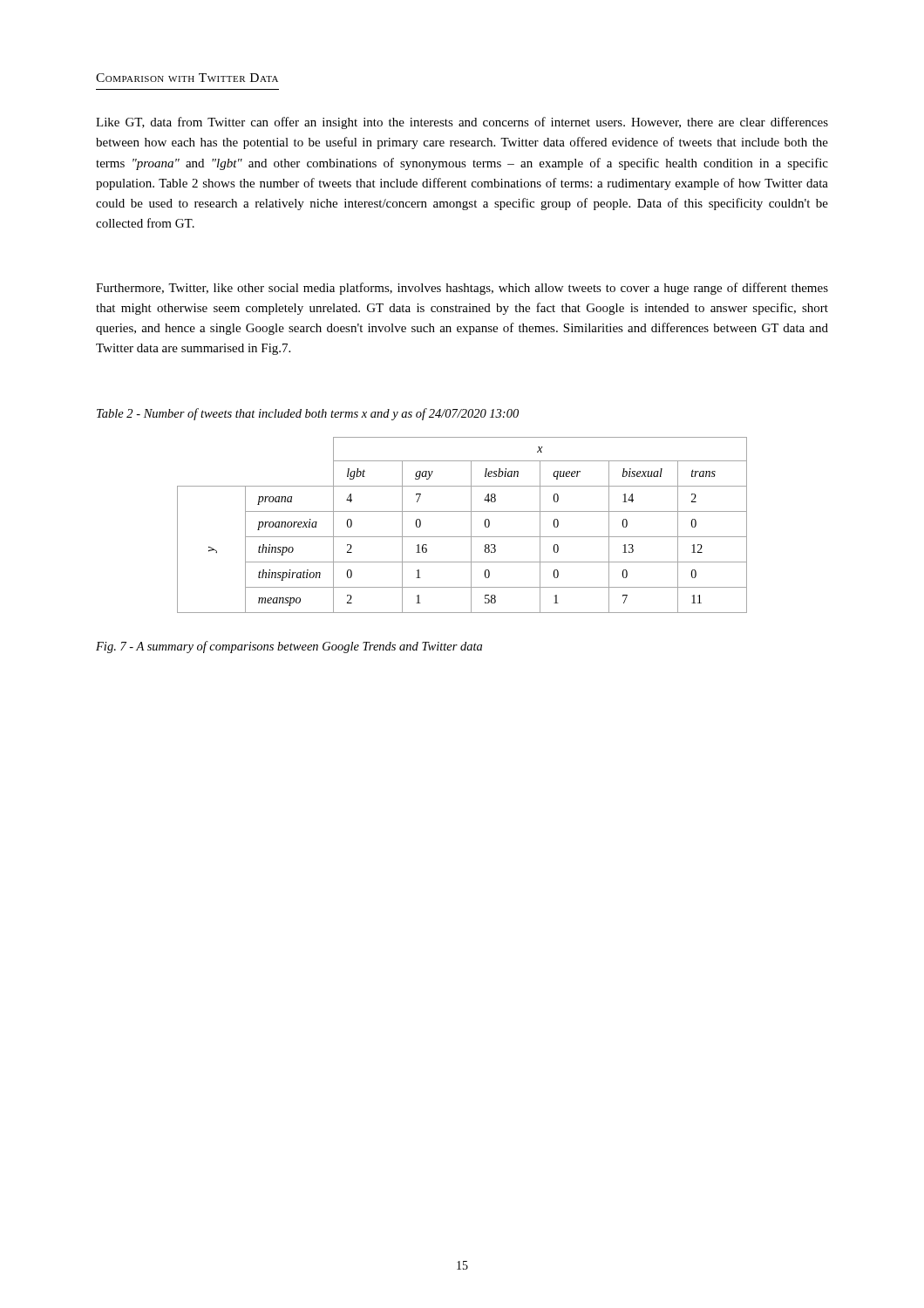Click on the text block that says "Furthermore, Twitter, like other social"
Screen dimensions: 1308x924
462,318
